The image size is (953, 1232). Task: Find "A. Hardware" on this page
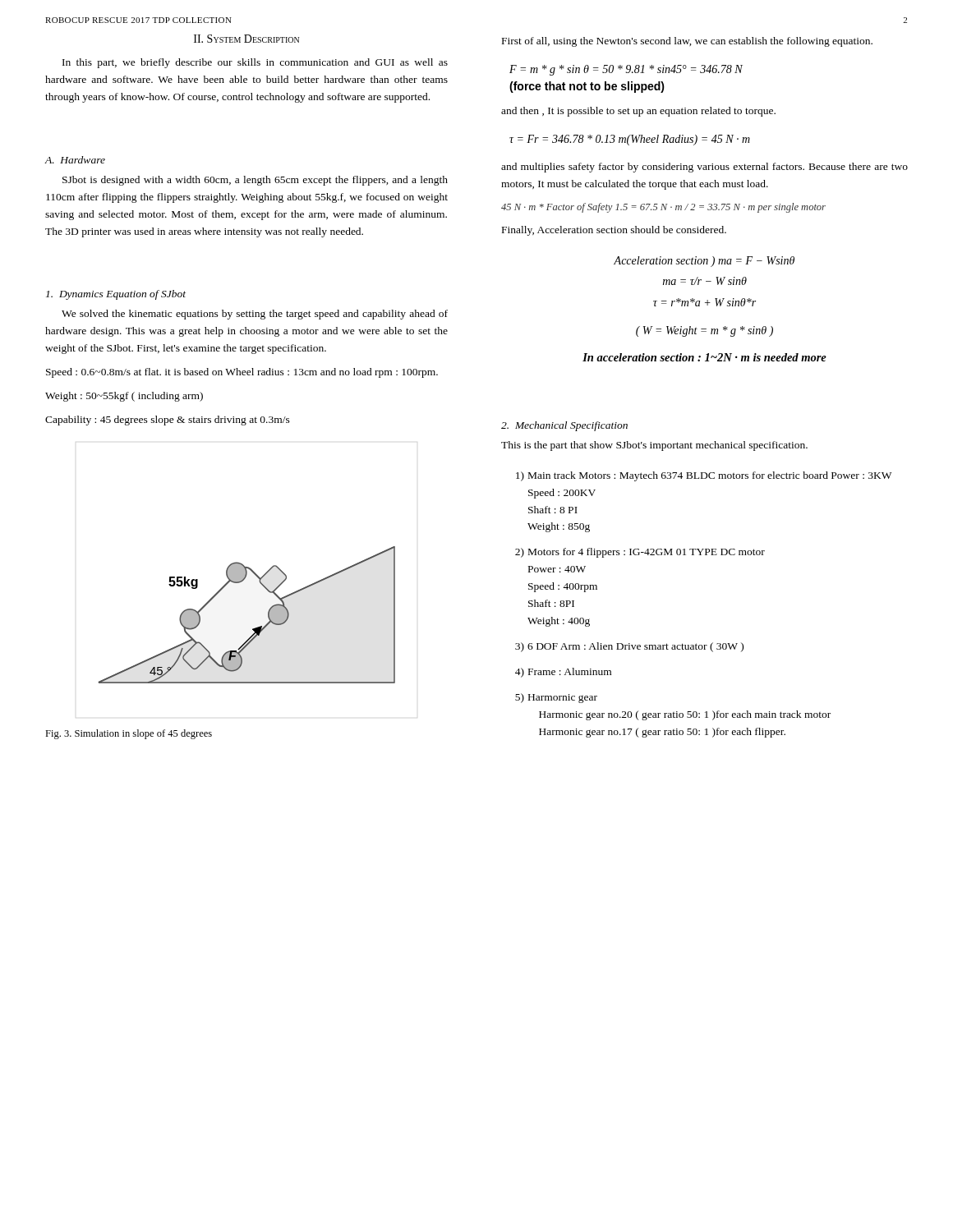pos(75,160)
